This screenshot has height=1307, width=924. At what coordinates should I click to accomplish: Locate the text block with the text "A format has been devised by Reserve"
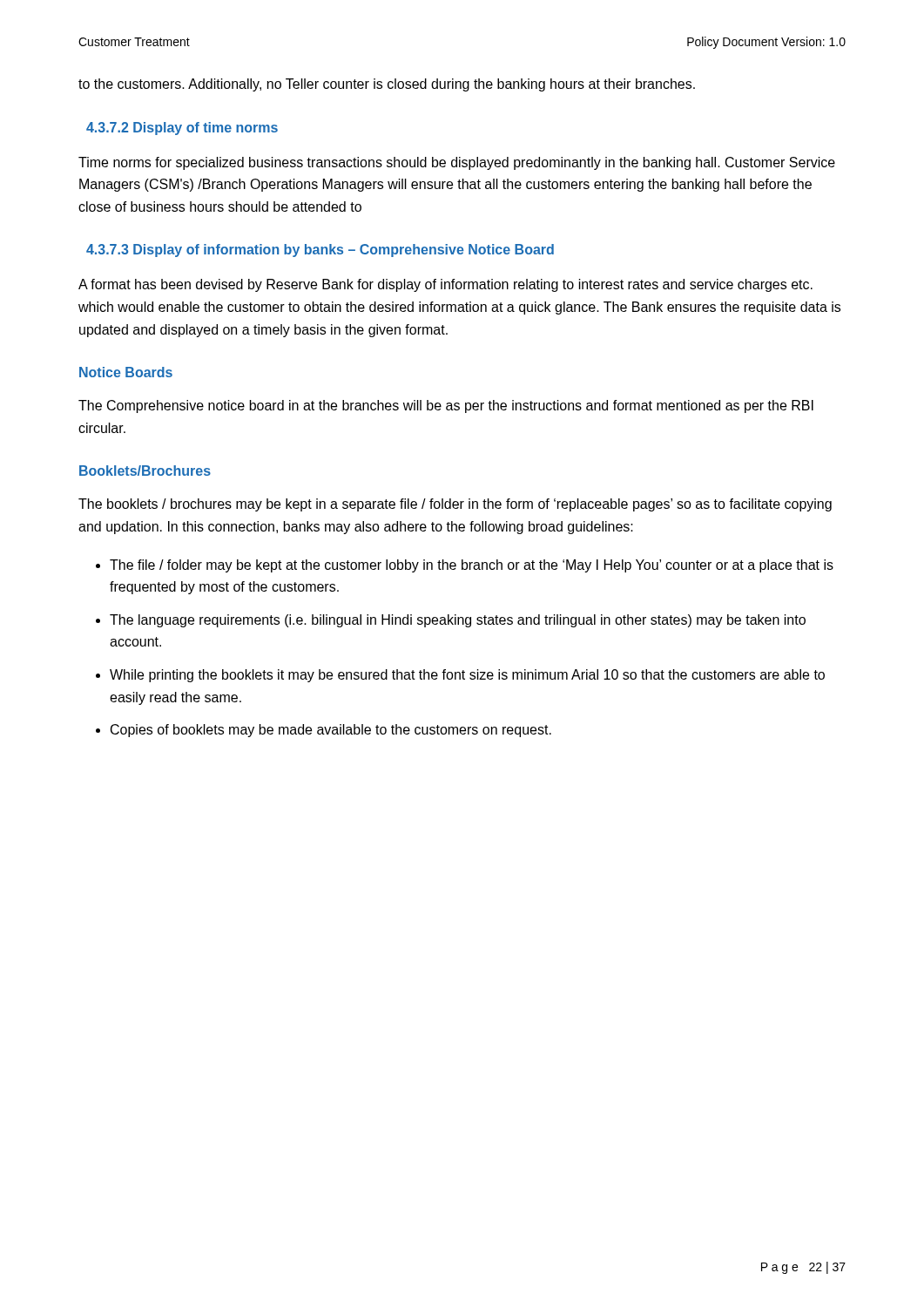[x=460, y=307]
